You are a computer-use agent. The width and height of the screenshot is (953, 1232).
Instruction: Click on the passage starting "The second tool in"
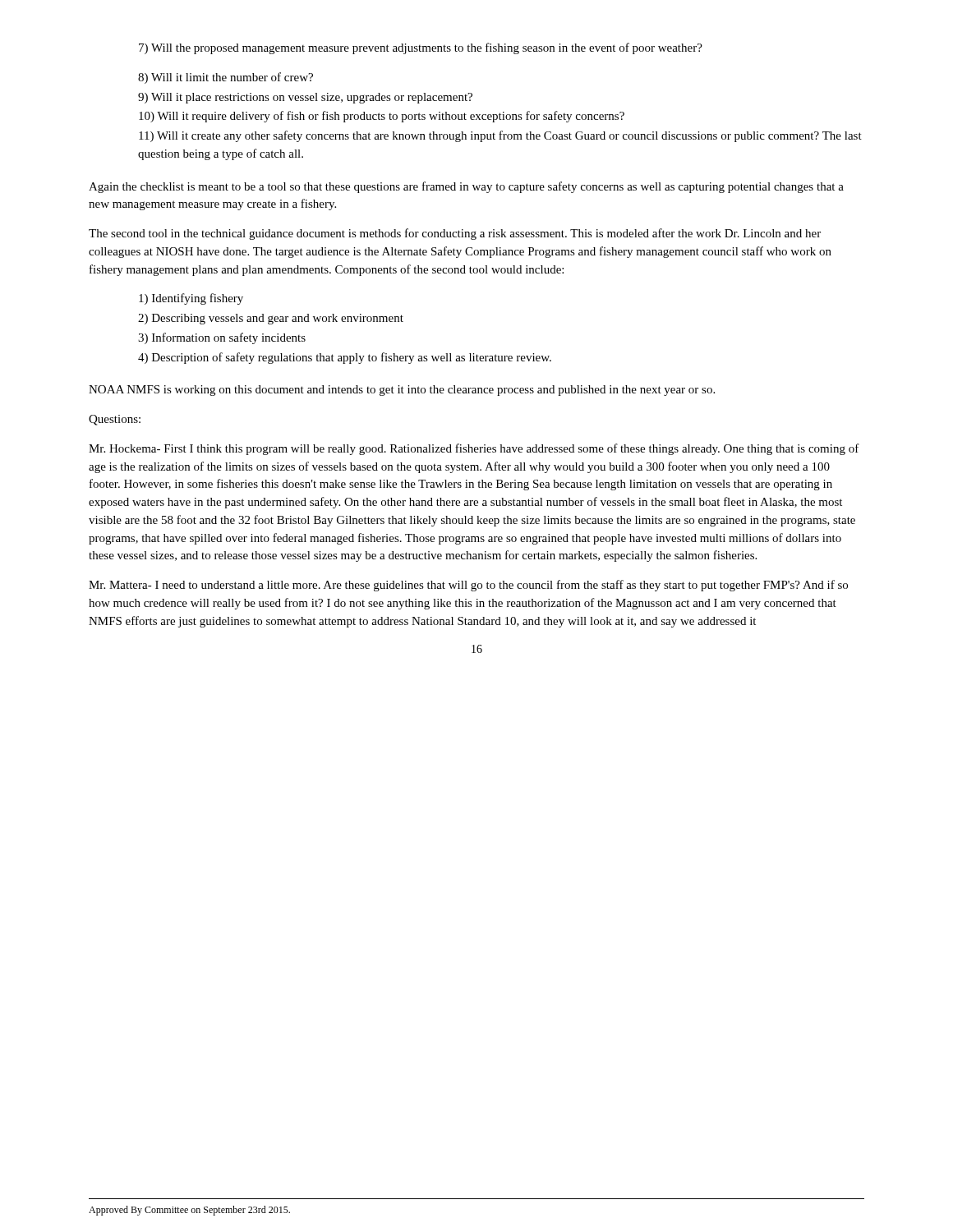click(460, 251)
